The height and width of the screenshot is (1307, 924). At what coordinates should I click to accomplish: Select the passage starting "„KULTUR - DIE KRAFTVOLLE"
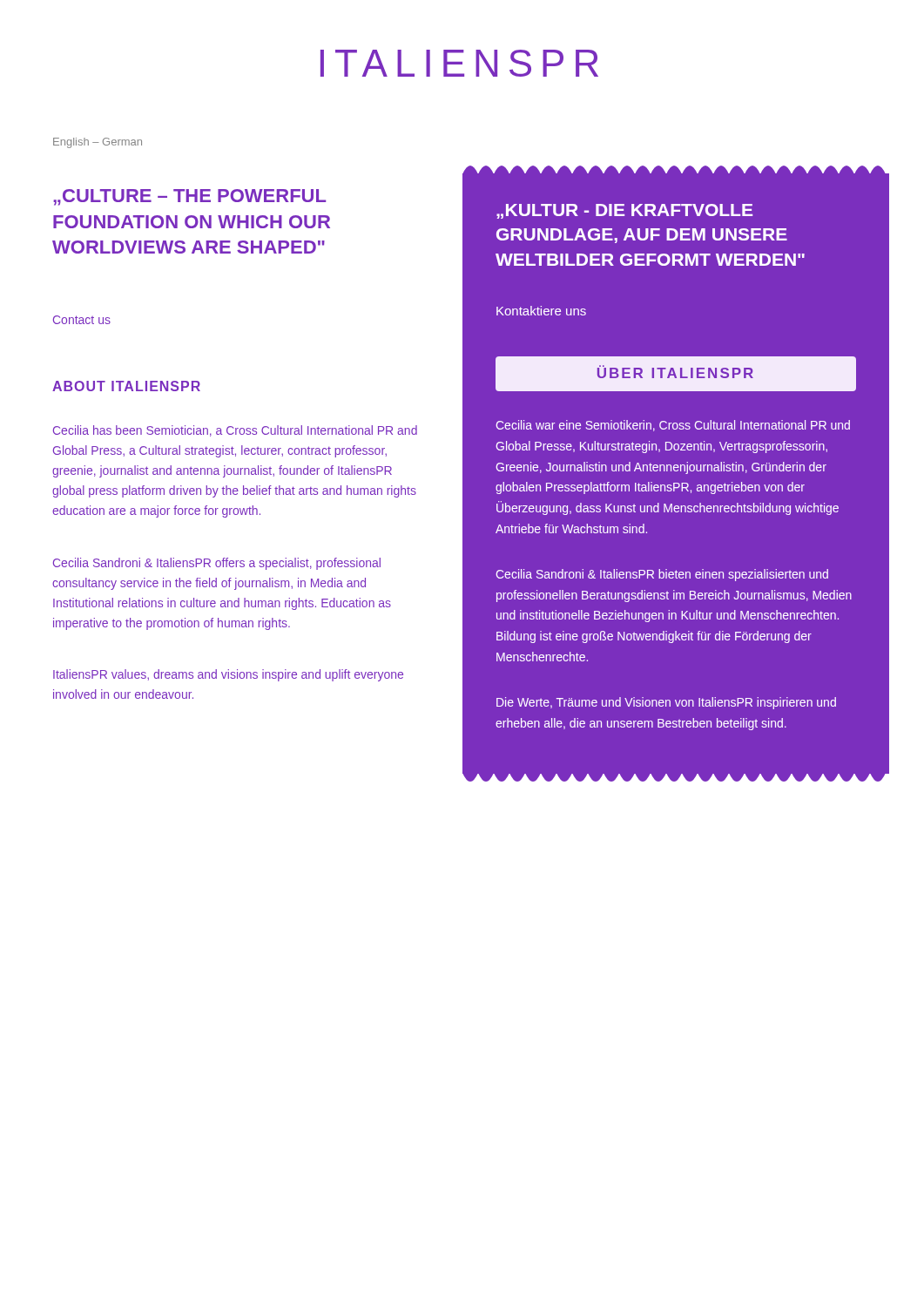tap(651, 234)
